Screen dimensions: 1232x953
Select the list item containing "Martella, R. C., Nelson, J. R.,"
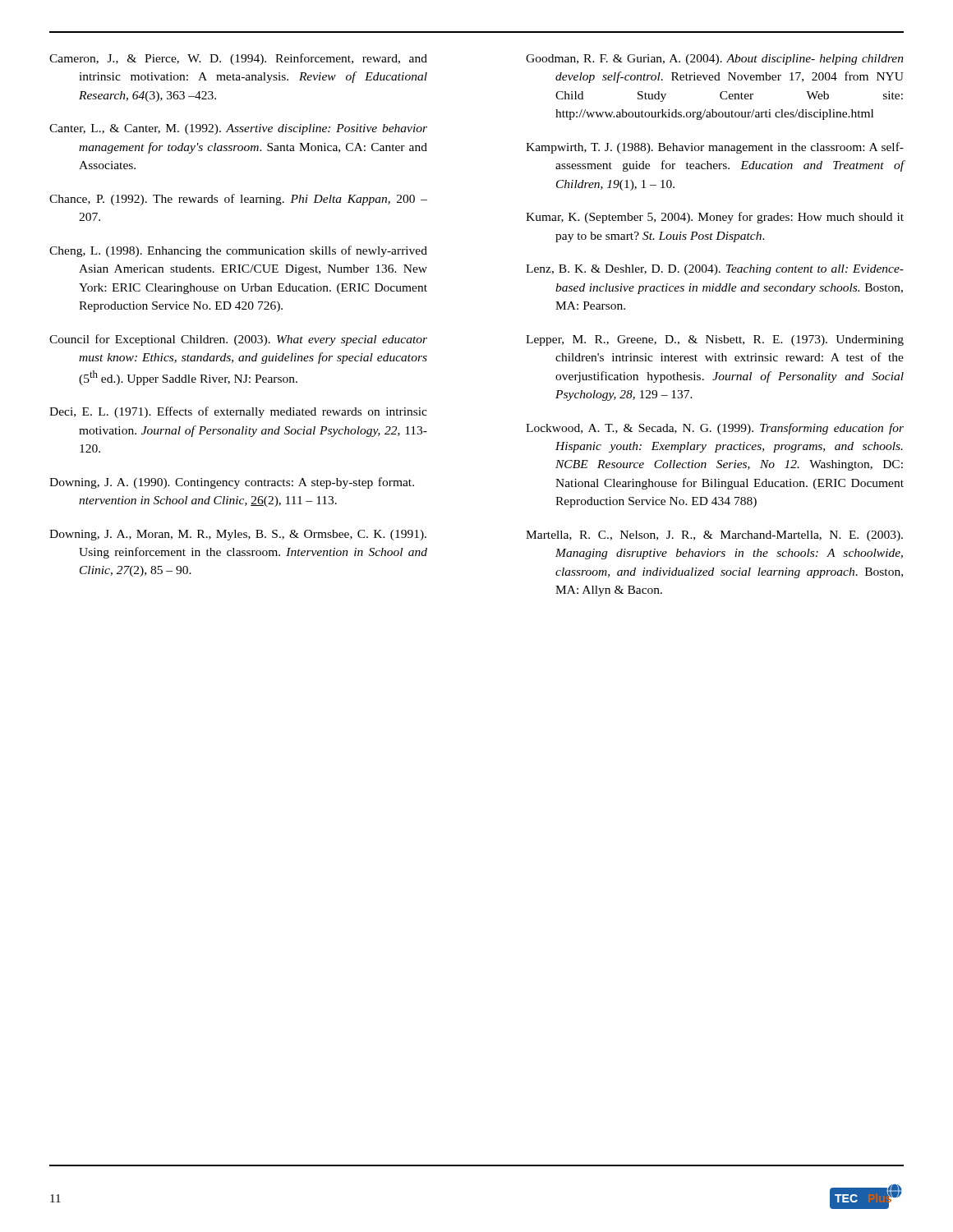coord(715,562)
